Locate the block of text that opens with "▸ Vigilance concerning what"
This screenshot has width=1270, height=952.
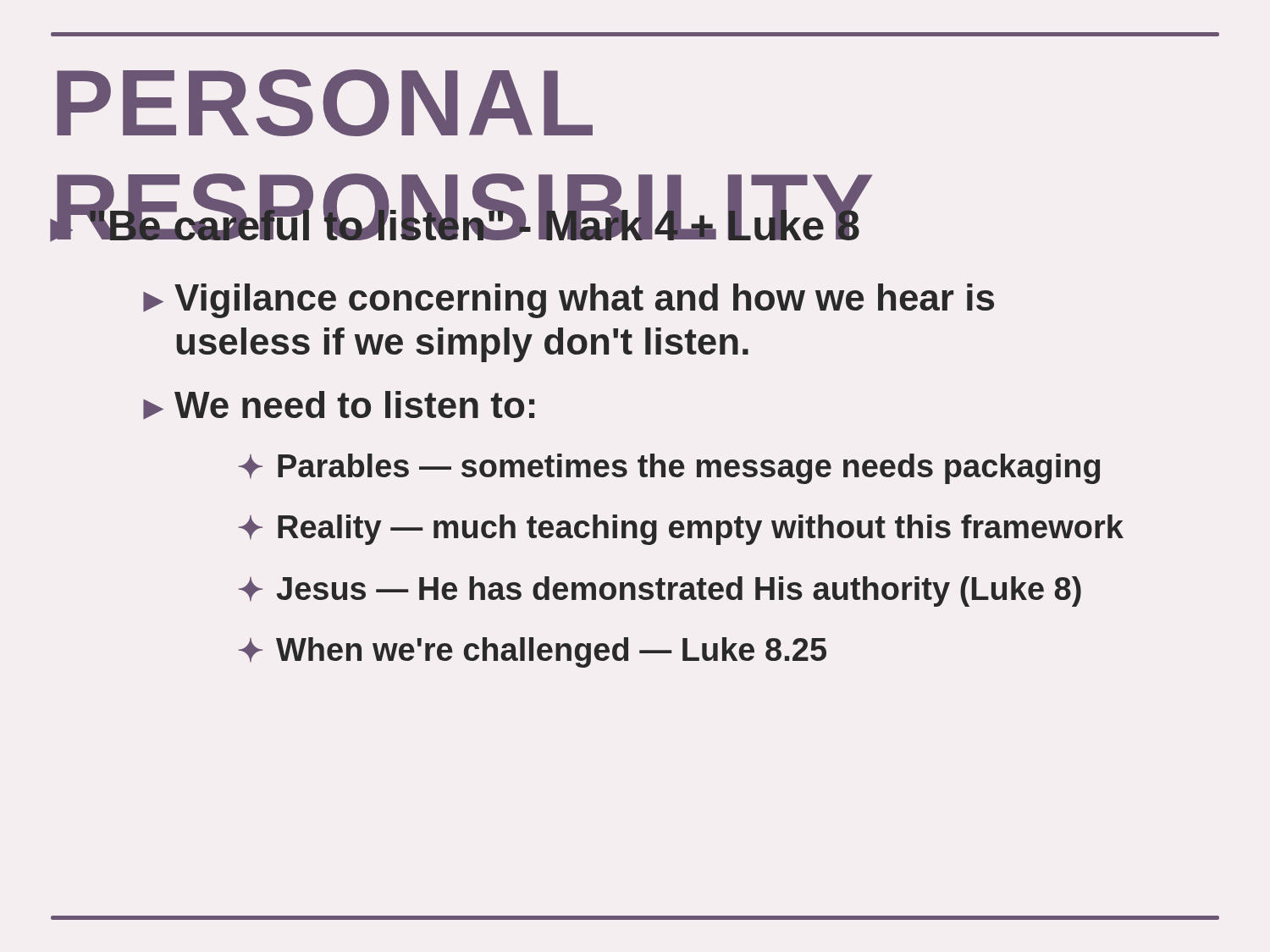[x=682, y=320]
